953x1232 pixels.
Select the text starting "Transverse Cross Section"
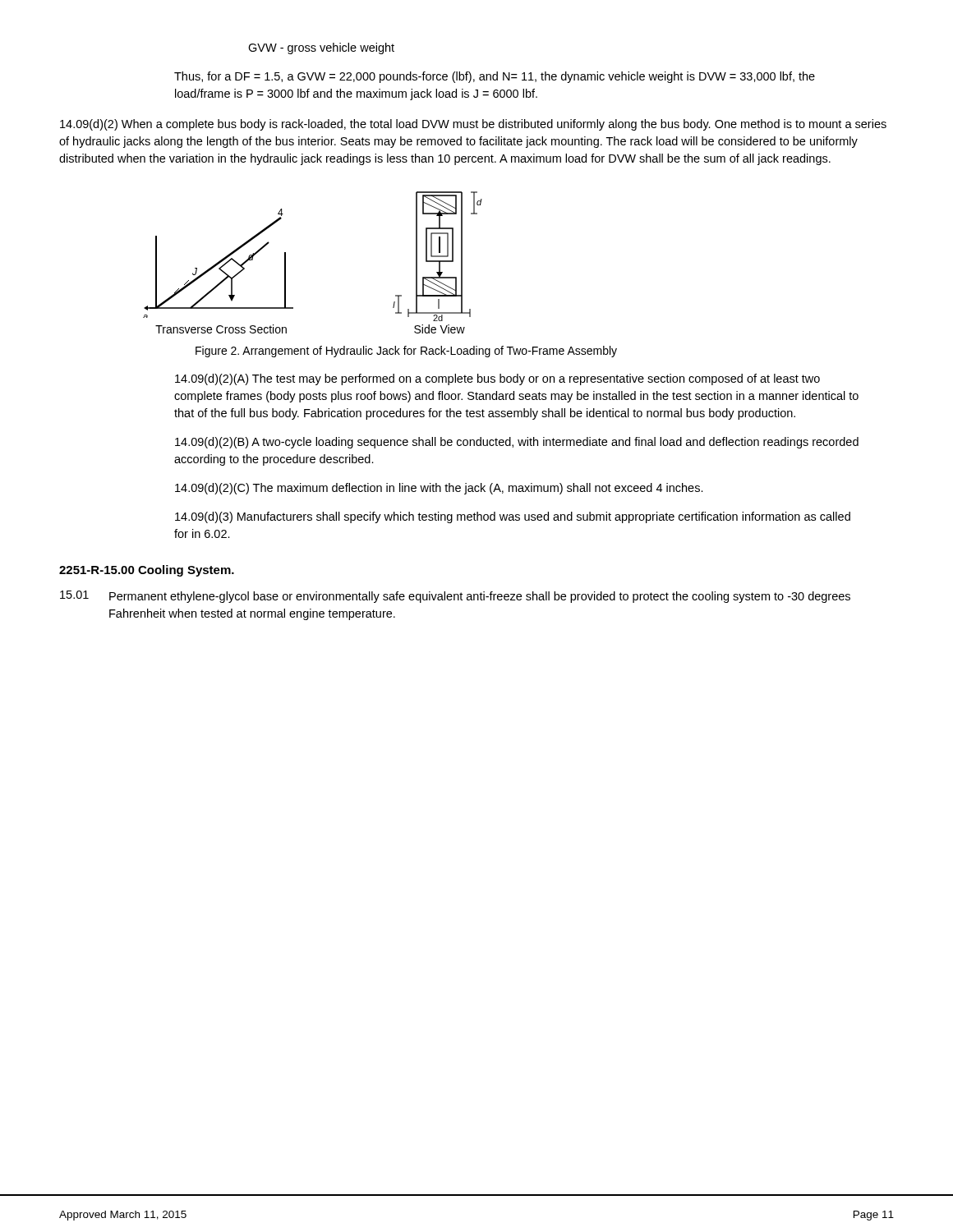[x=221, y=329]
